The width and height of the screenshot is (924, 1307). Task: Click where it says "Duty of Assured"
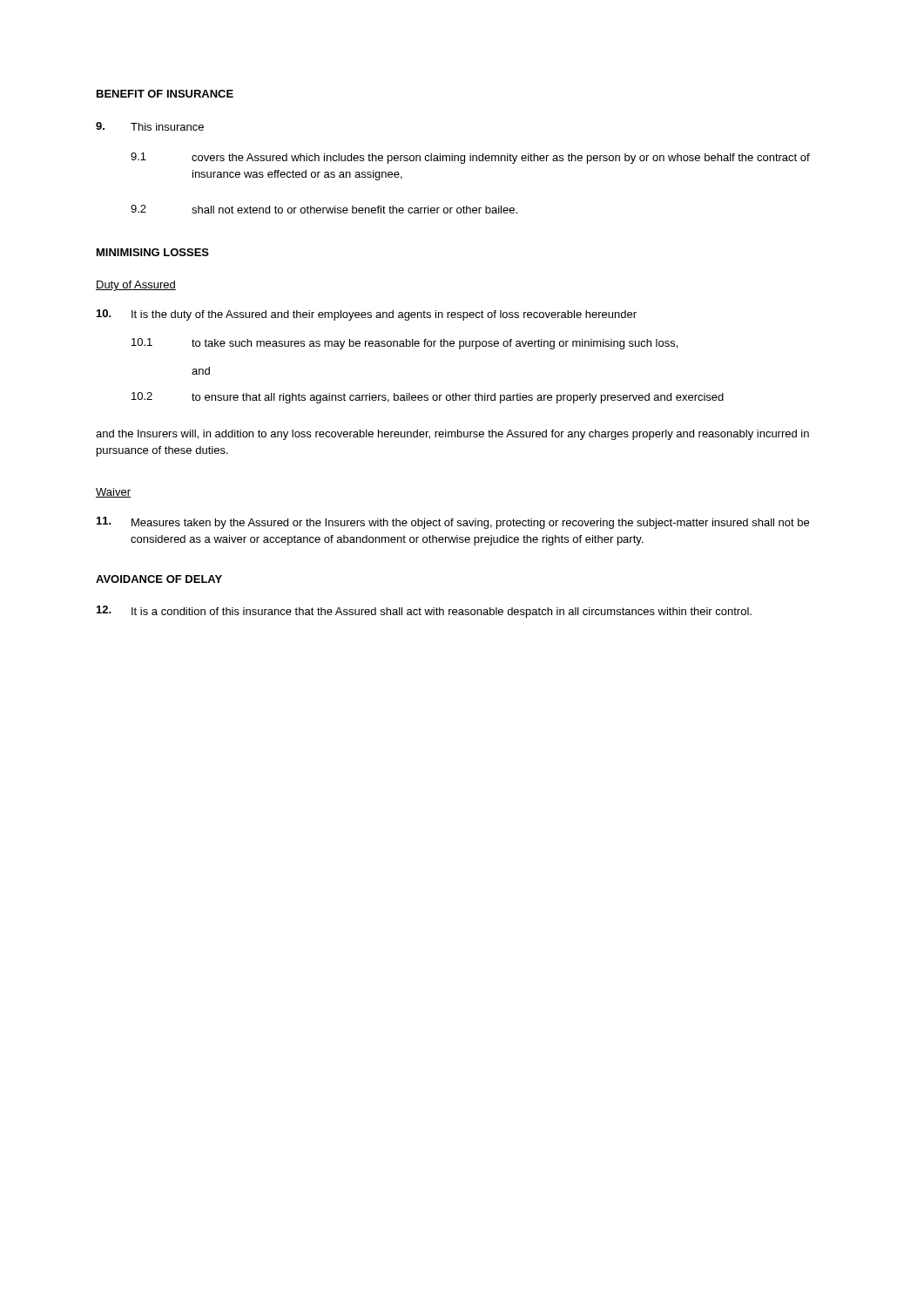click(x=136, y=285)
